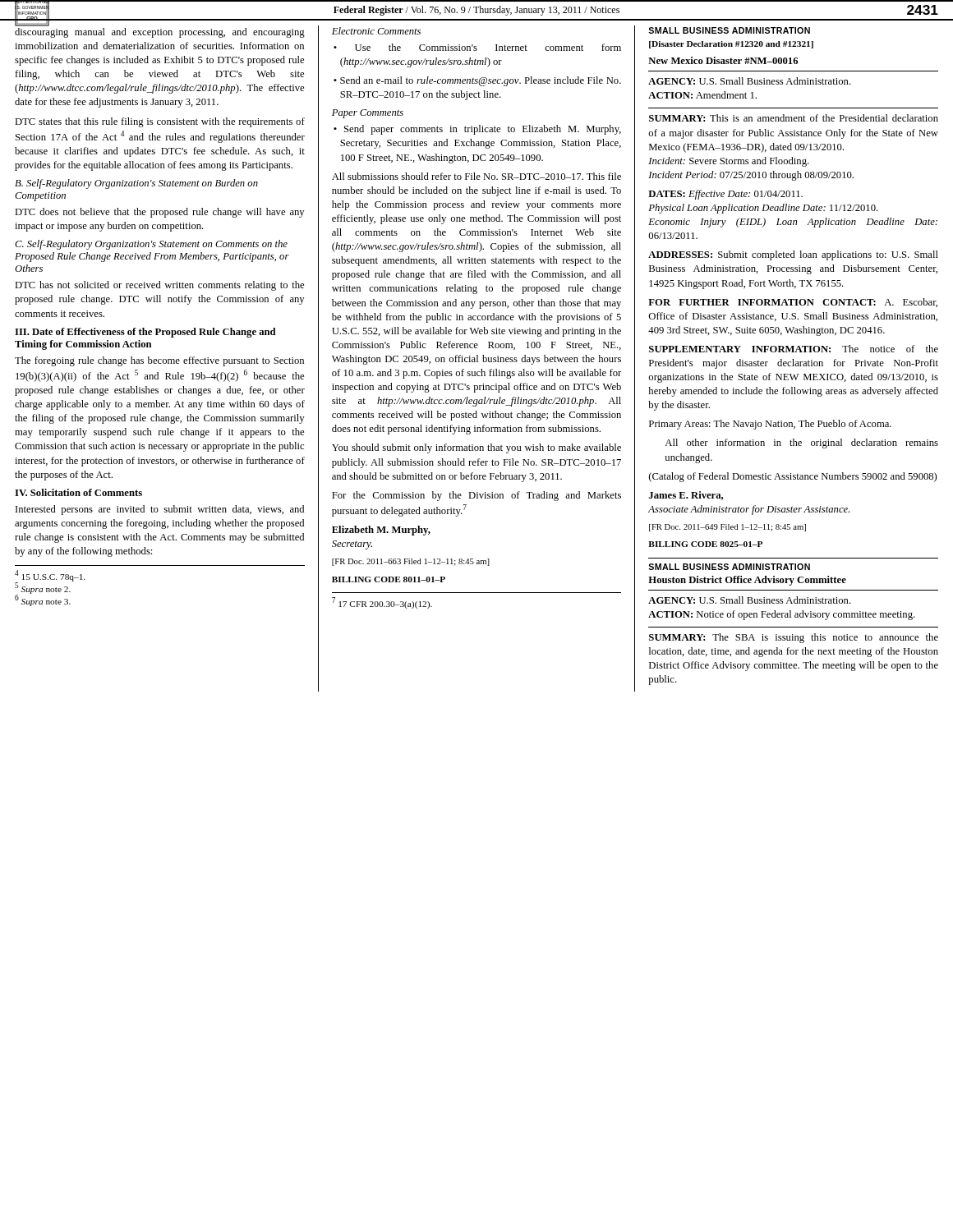Viewport: 953px width, 1232px height.
Task: Locate the list item that reads "• Use the Commission's Internet comment form"
Action: tap(477, 55)
